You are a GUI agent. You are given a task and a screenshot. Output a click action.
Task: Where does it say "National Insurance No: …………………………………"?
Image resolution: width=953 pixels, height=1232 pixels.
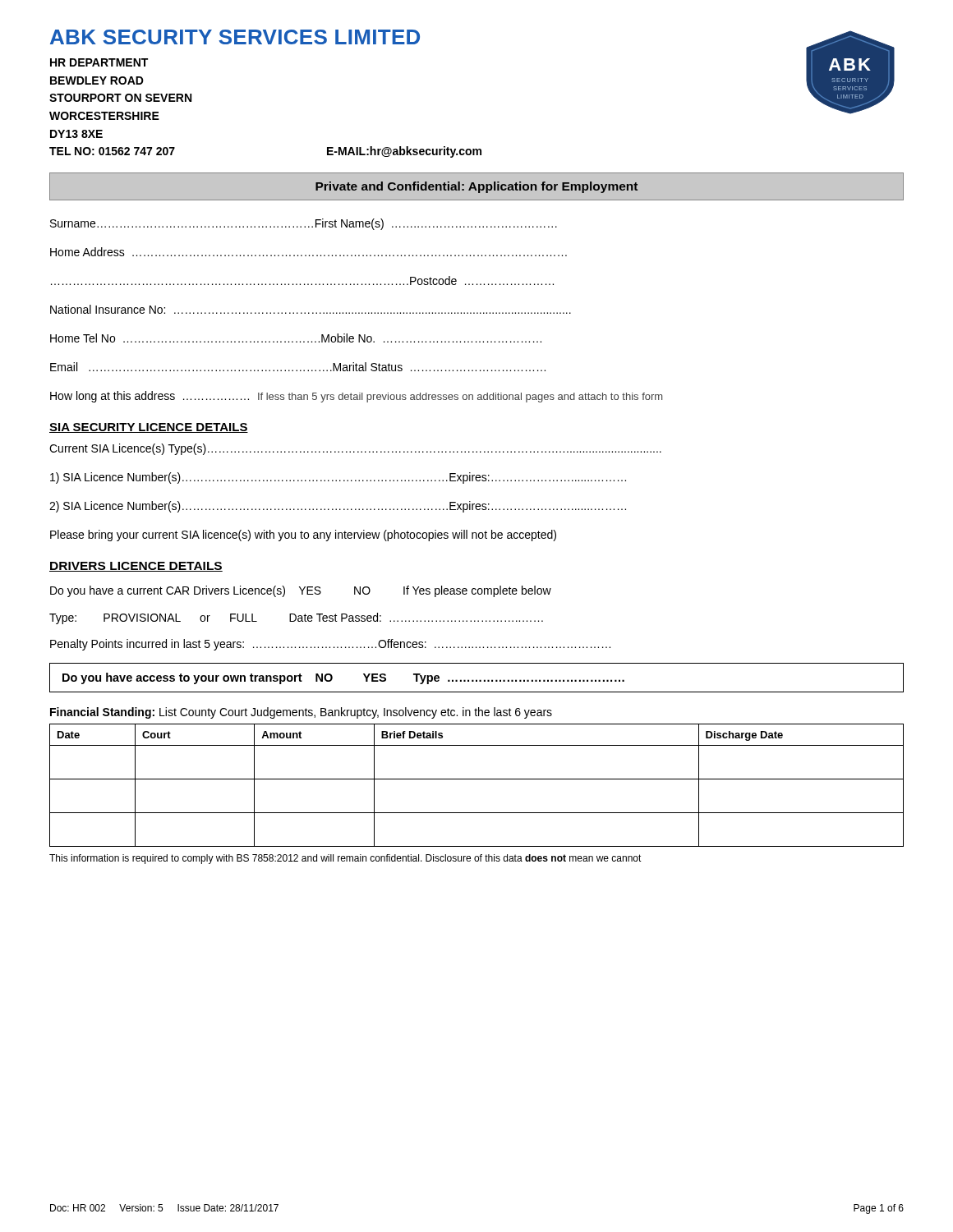coord(310,310)
